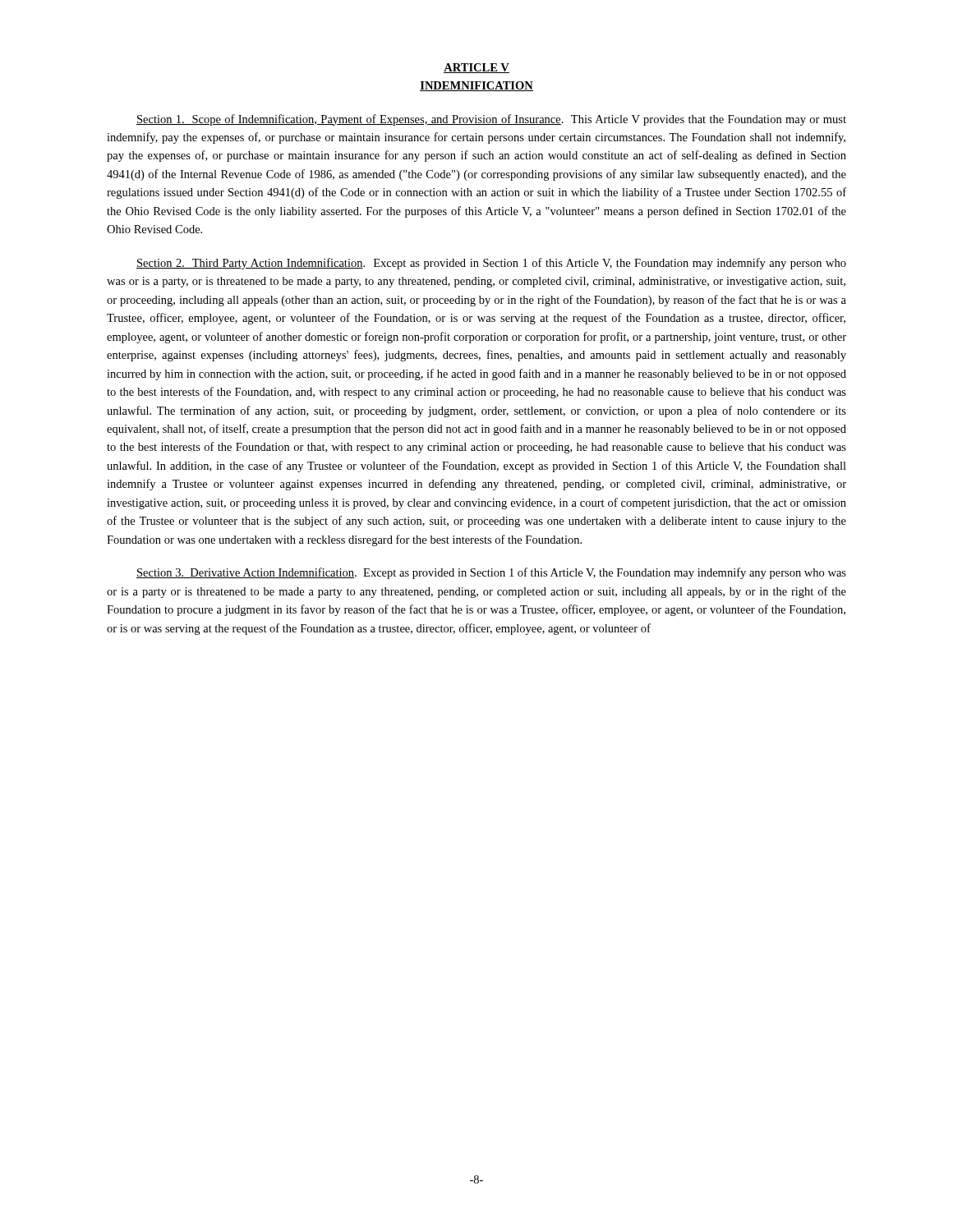Click the title

tap(476, 77)
